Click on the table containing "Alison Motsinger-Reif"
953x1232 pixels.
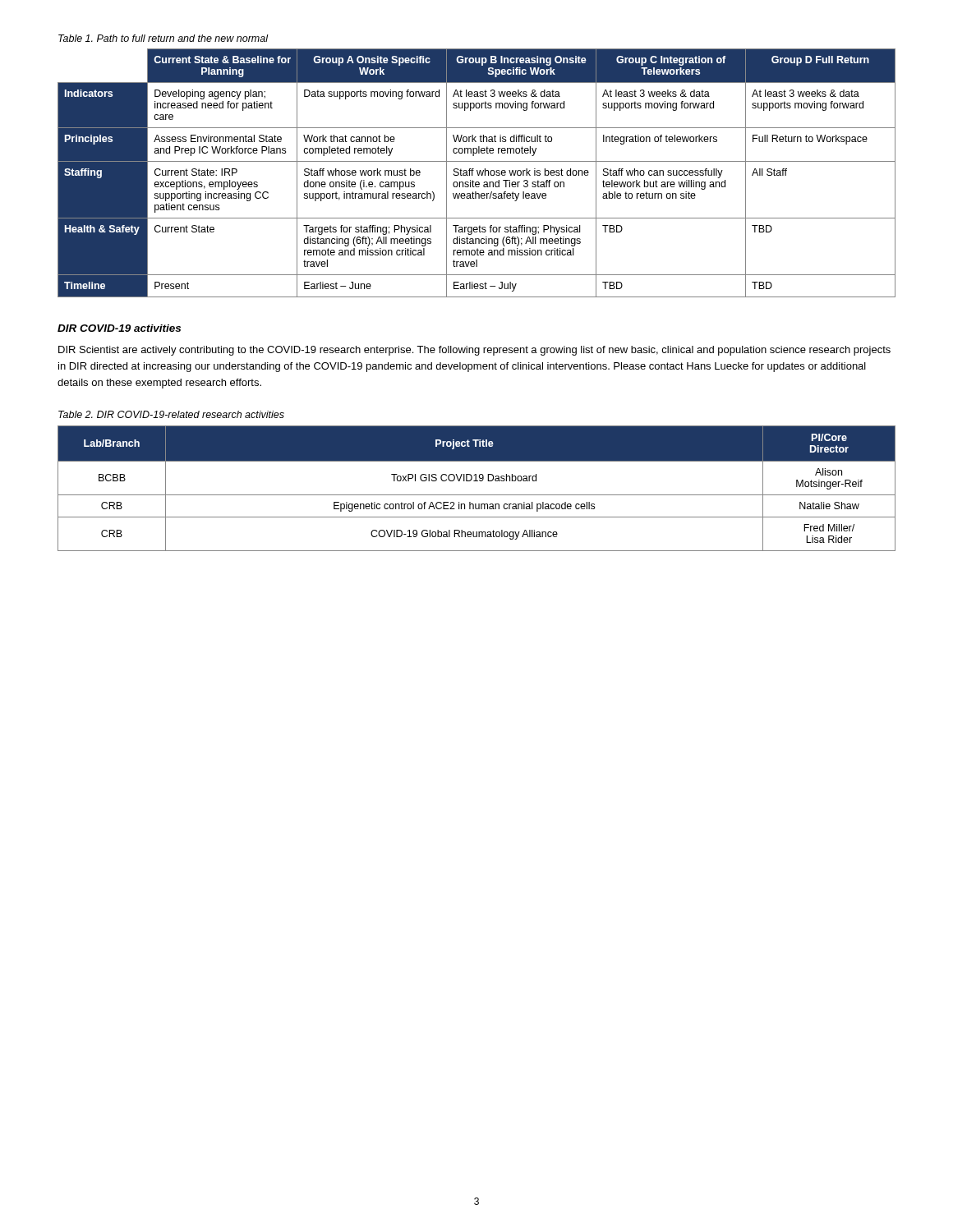[476, 489]
